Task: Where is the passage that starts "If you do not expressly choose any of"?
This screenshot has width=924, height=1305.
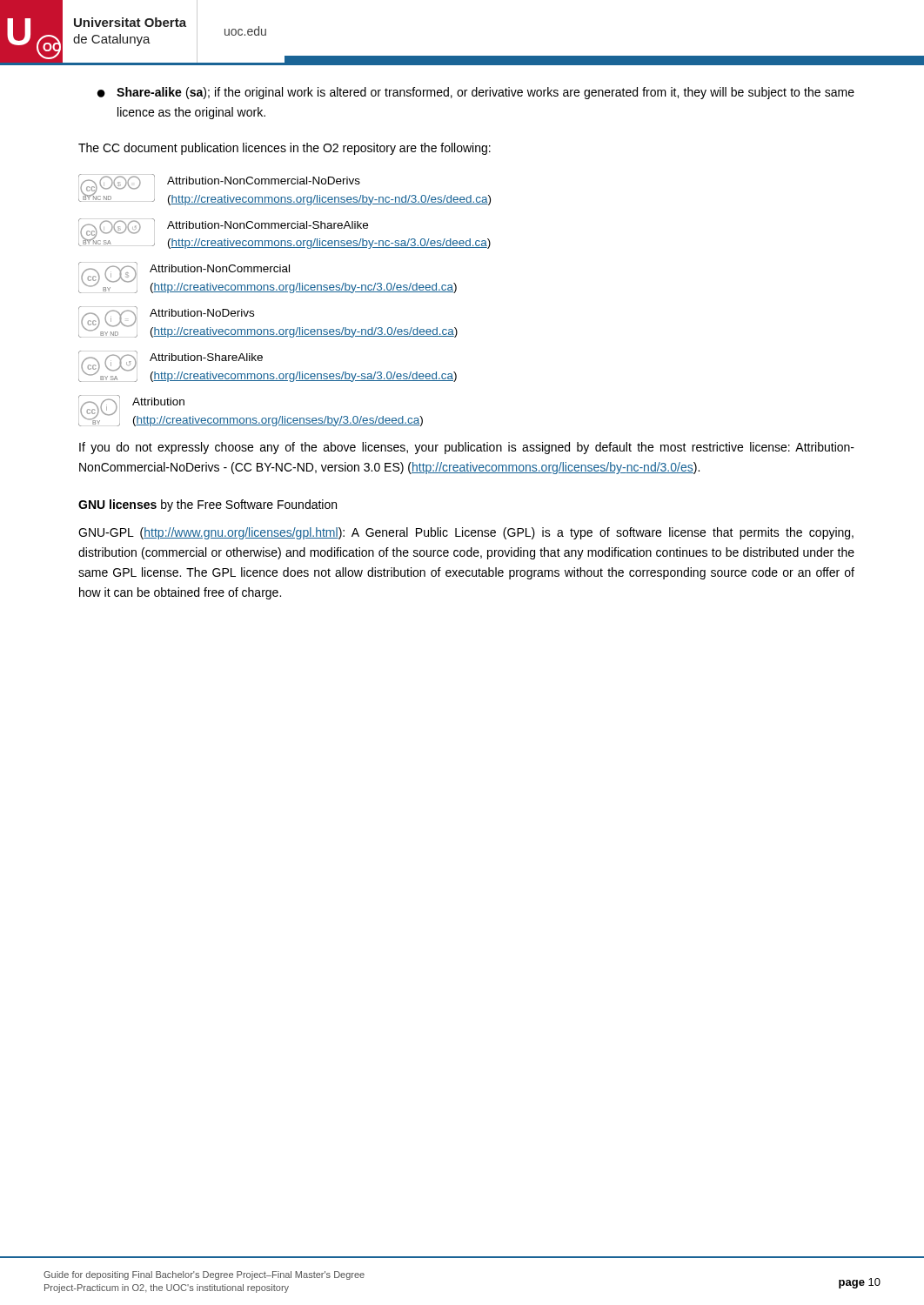Action: click(466, 457)
